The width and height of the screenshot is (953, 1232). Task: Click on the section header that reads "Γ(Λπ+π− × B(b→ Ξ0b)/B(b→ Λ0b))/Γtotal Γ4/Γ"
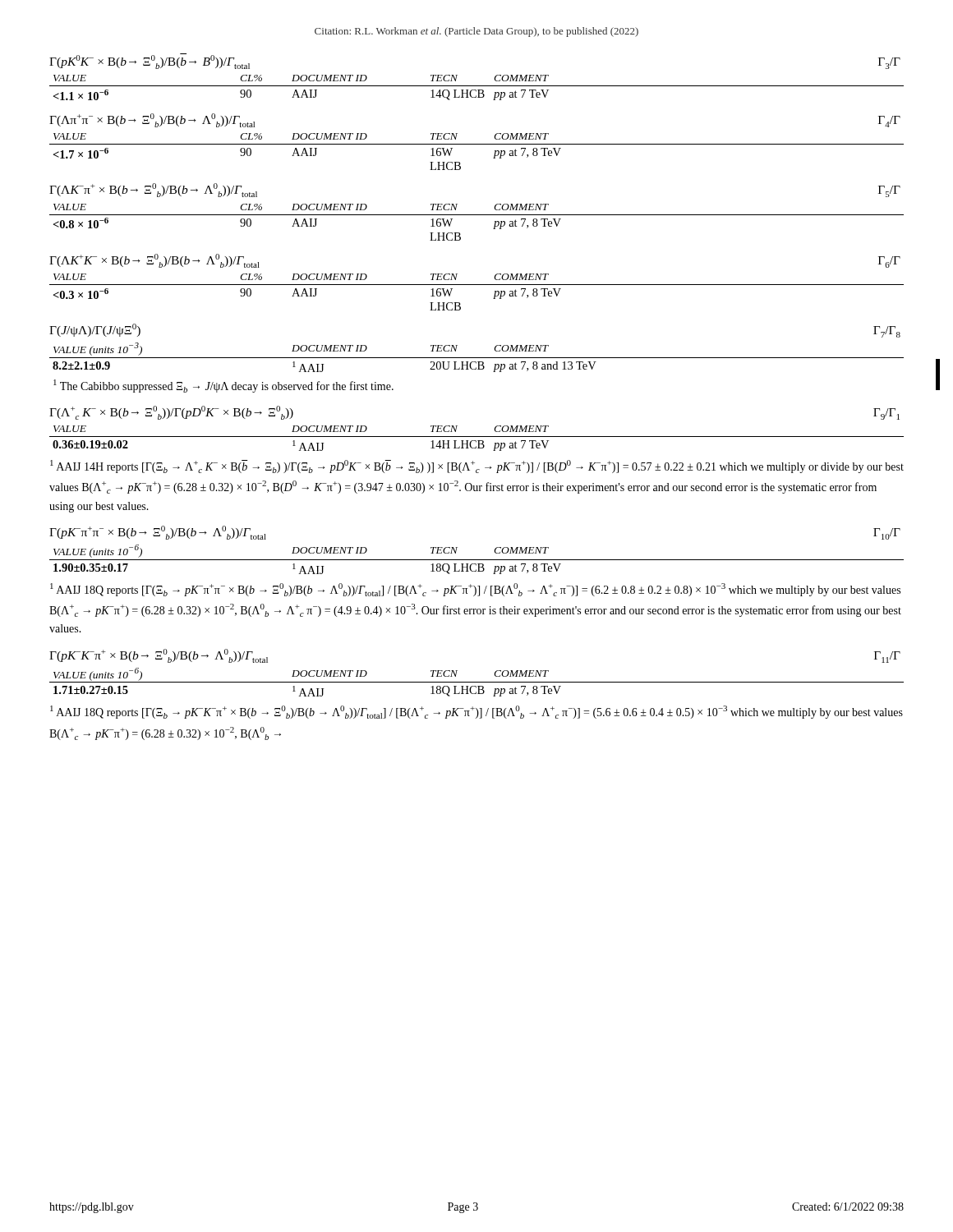153,119
